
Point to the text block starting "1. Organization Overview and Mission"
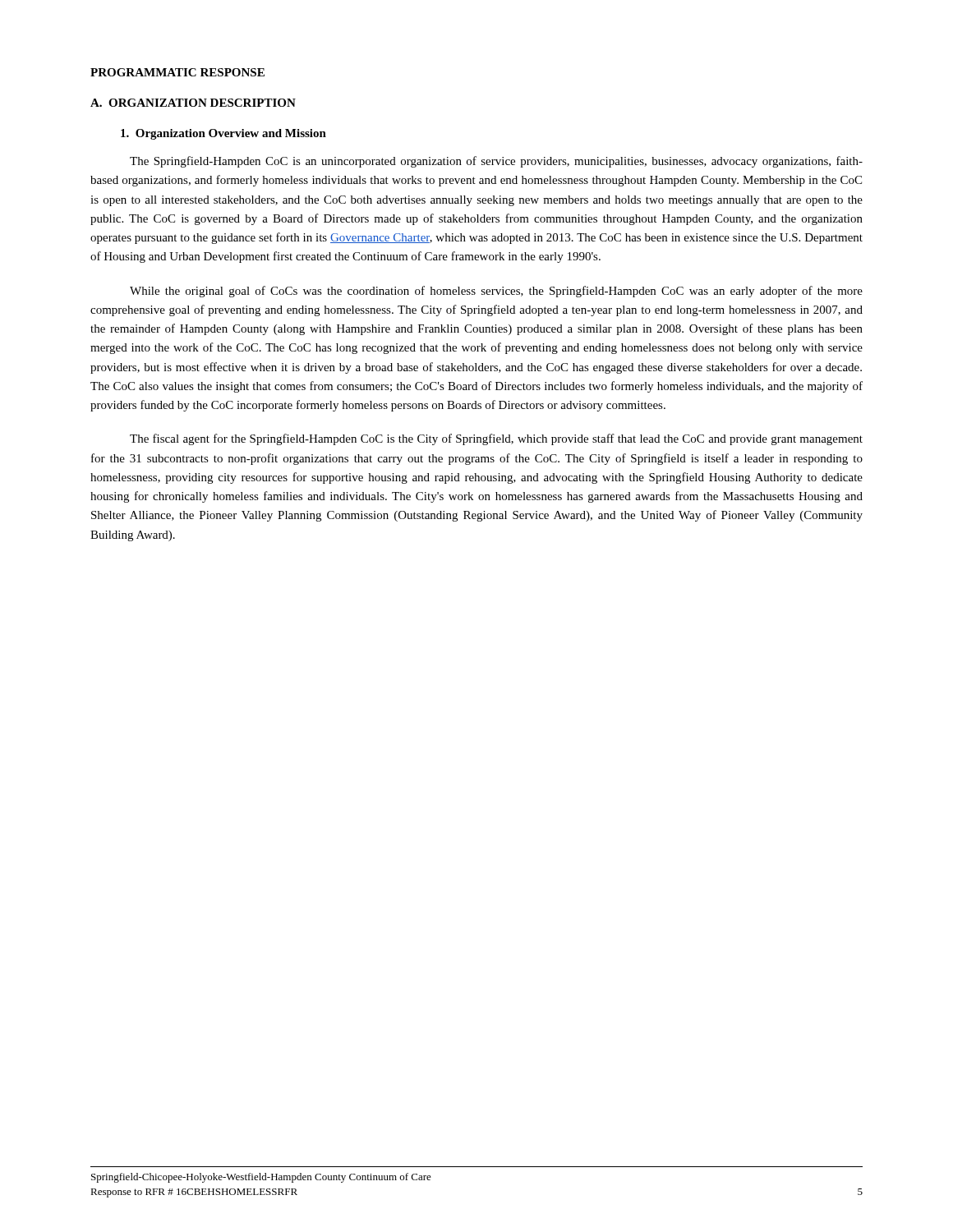coord(223,133)
